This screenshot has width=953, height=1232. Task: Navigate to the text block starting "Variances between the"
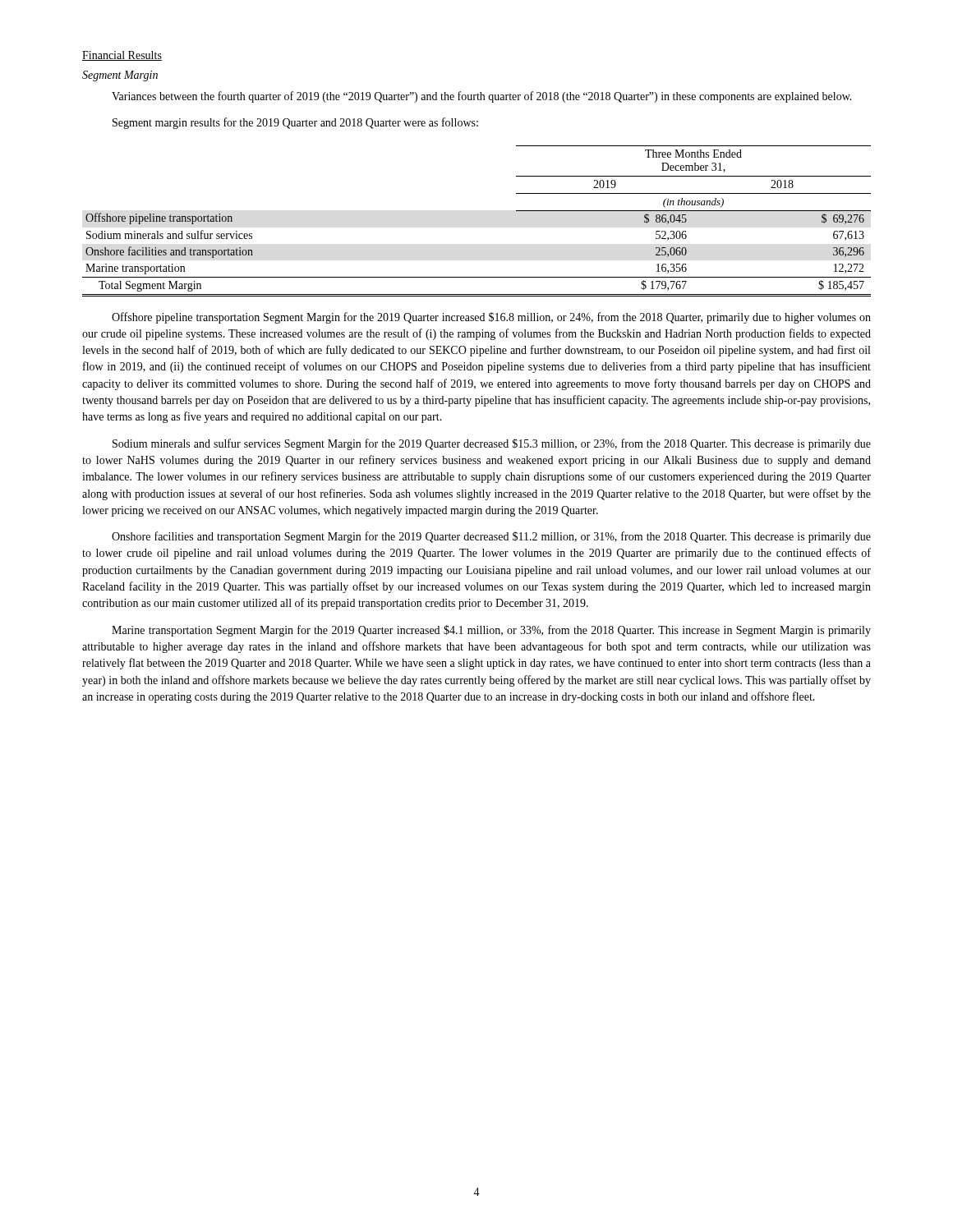[482, 96]
